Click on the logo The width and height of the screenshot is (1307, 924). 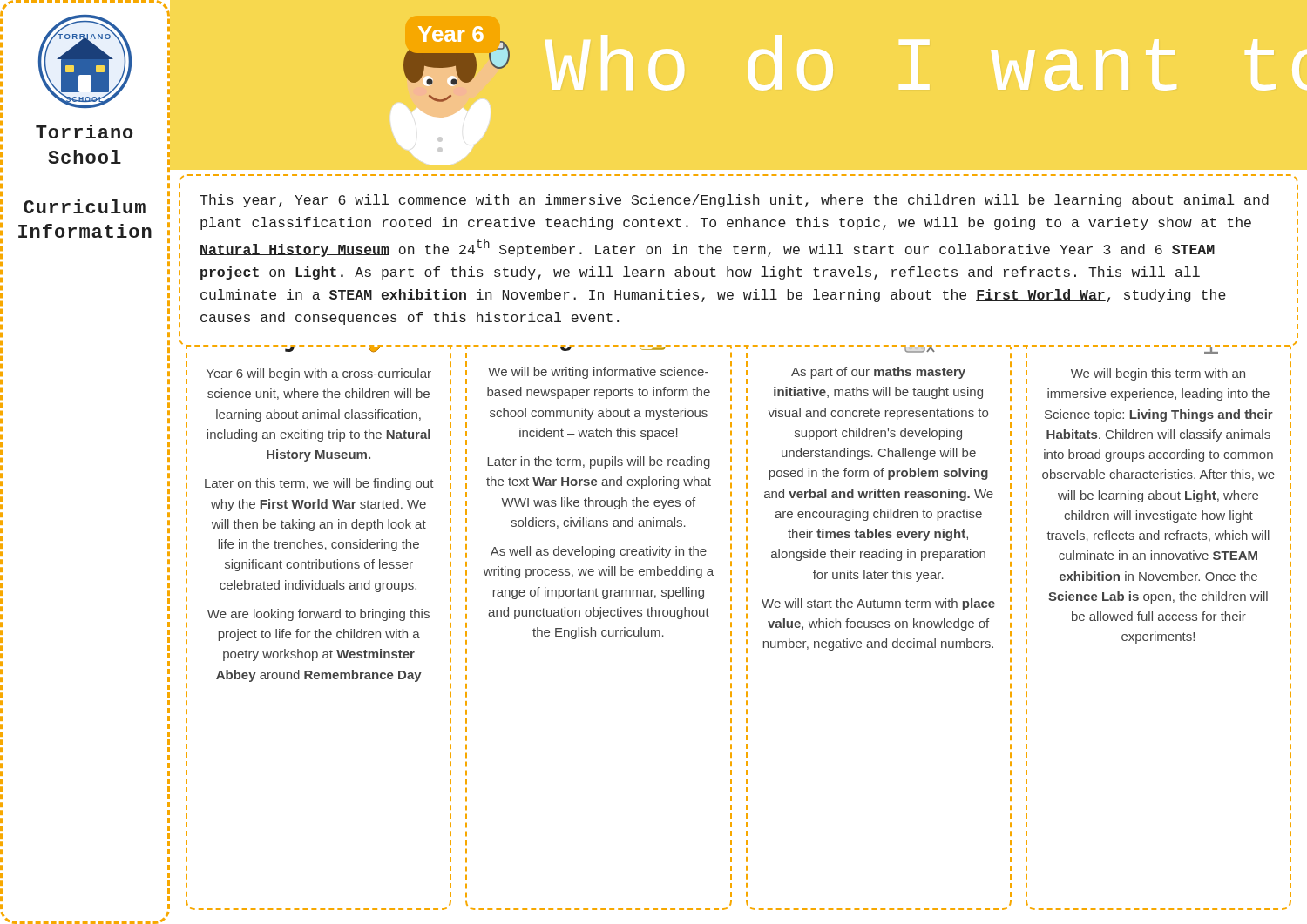(x=85, y=462)
